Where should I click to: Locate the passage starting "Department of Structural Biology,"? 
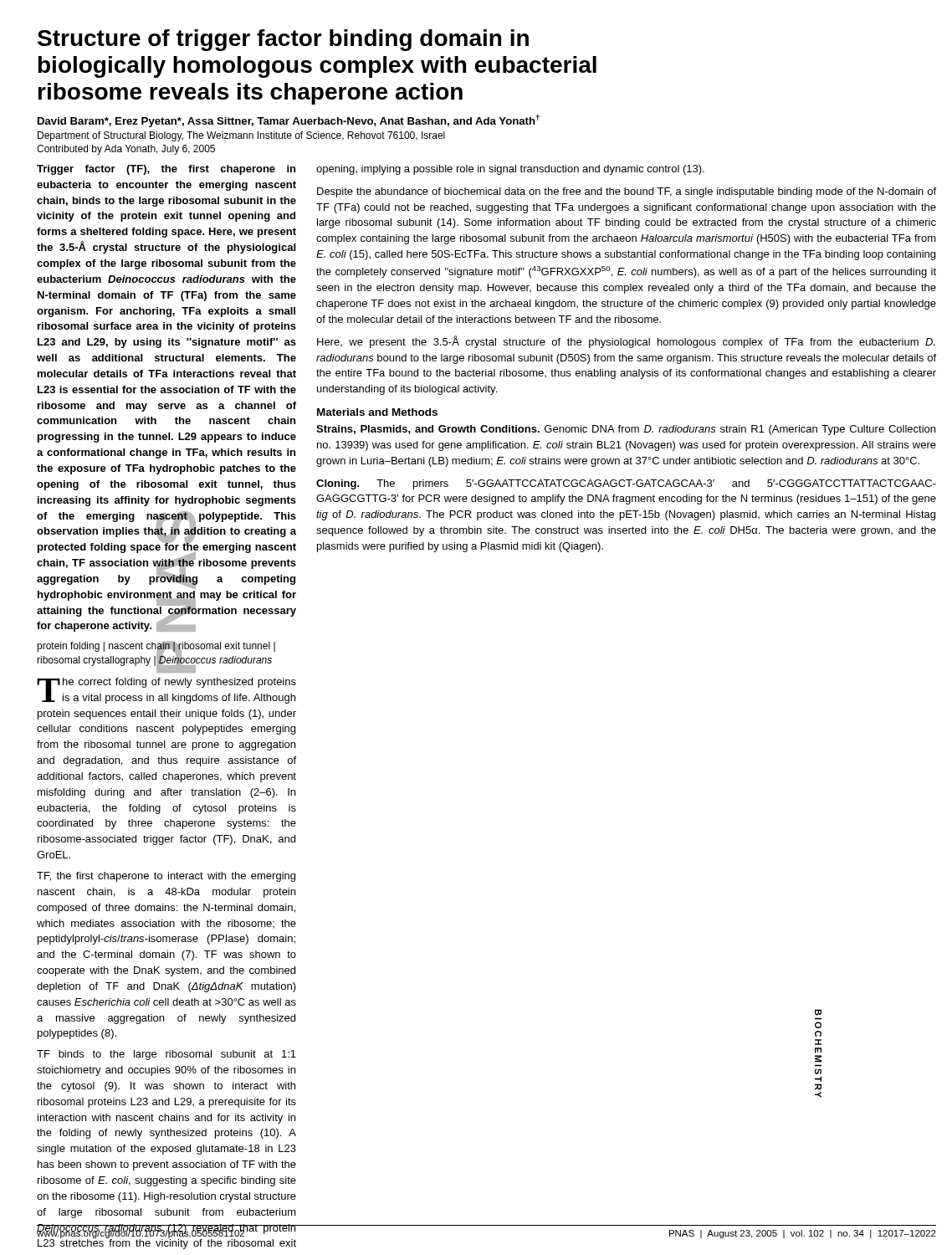click(x=241, y=135)
